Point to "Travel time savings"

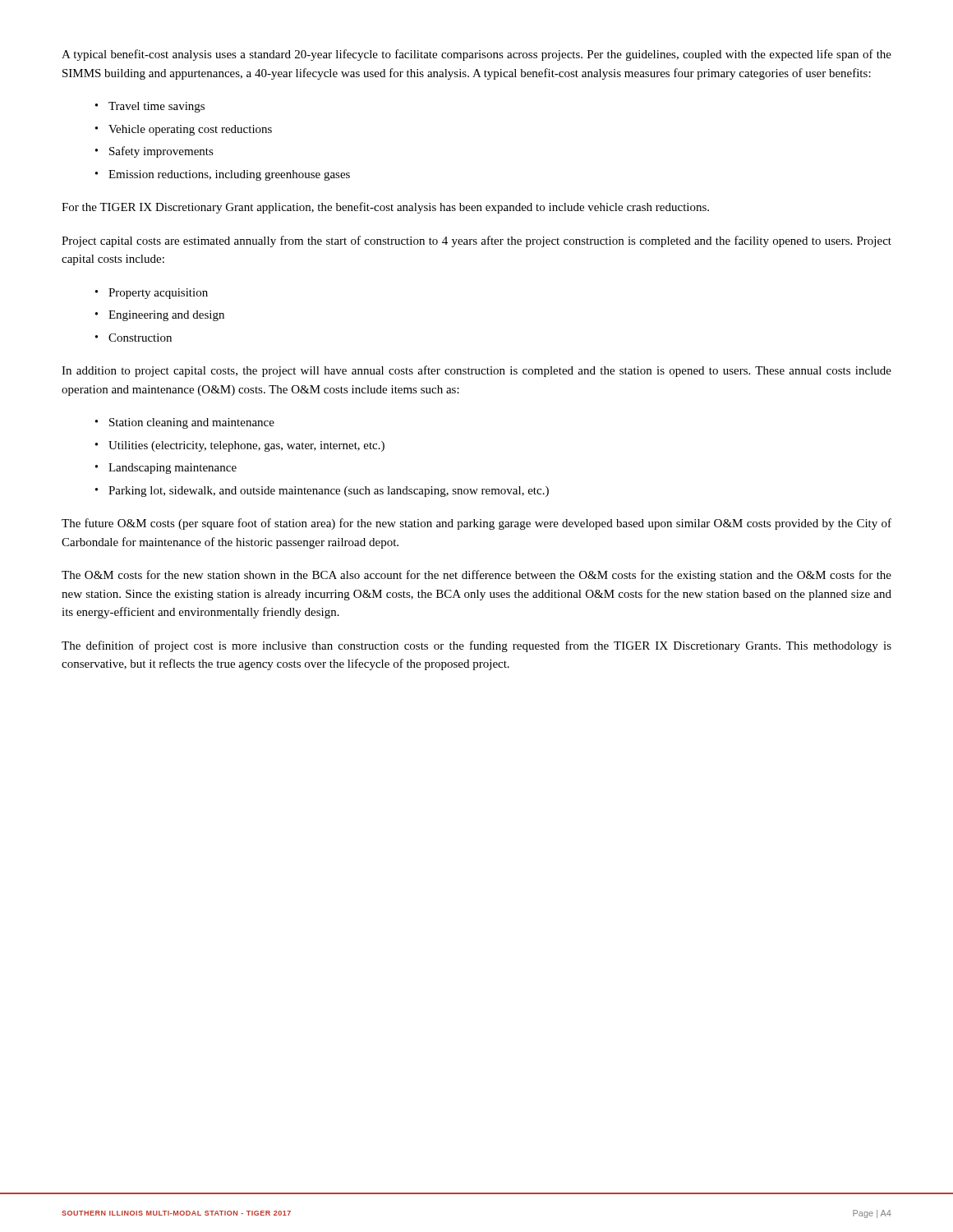pos(157,106)
